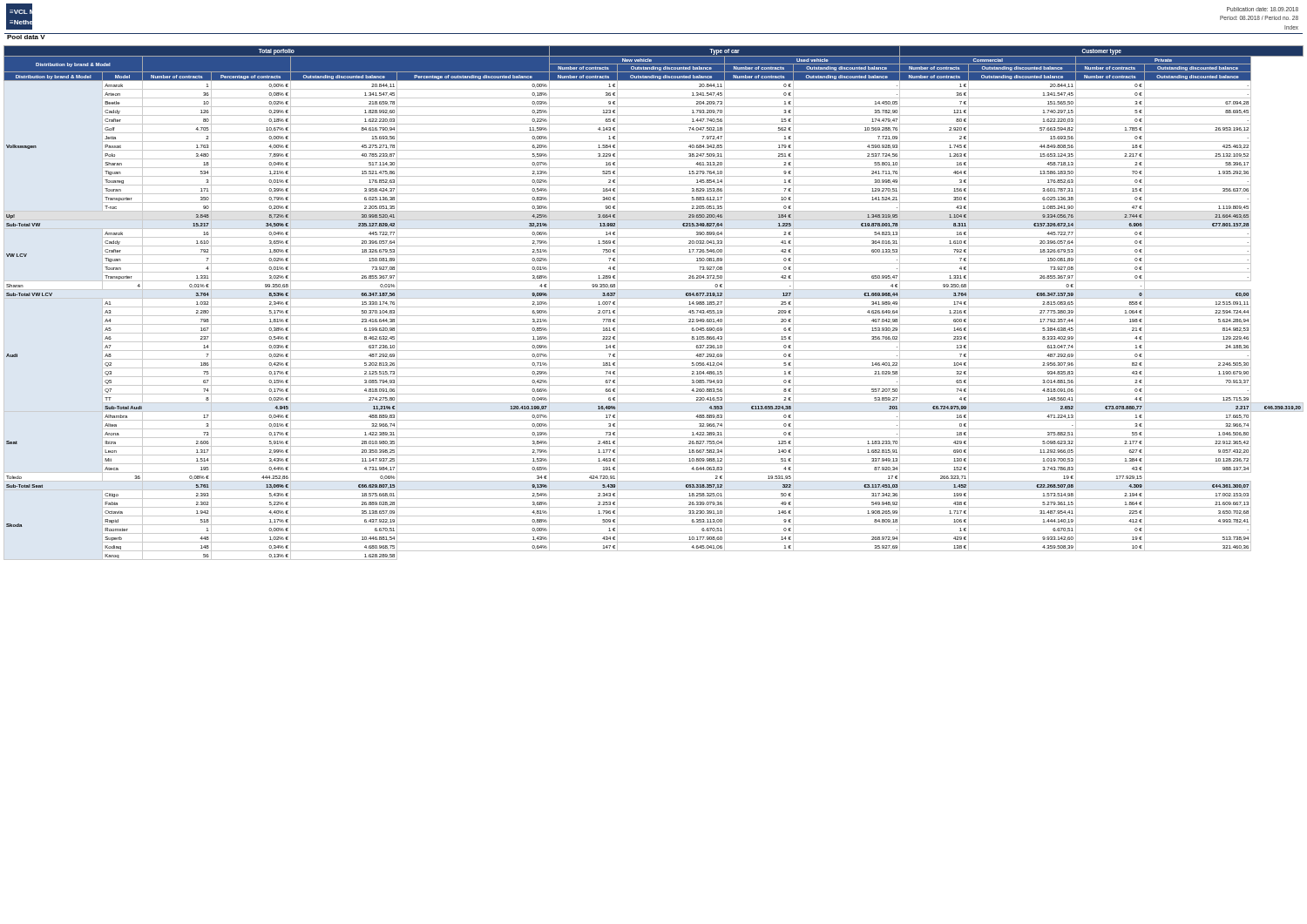Image resolution: width=1307 pixels, height=924 pixels.
Task: Locate the text starting "Pool data V"
Action: [26, 37]
